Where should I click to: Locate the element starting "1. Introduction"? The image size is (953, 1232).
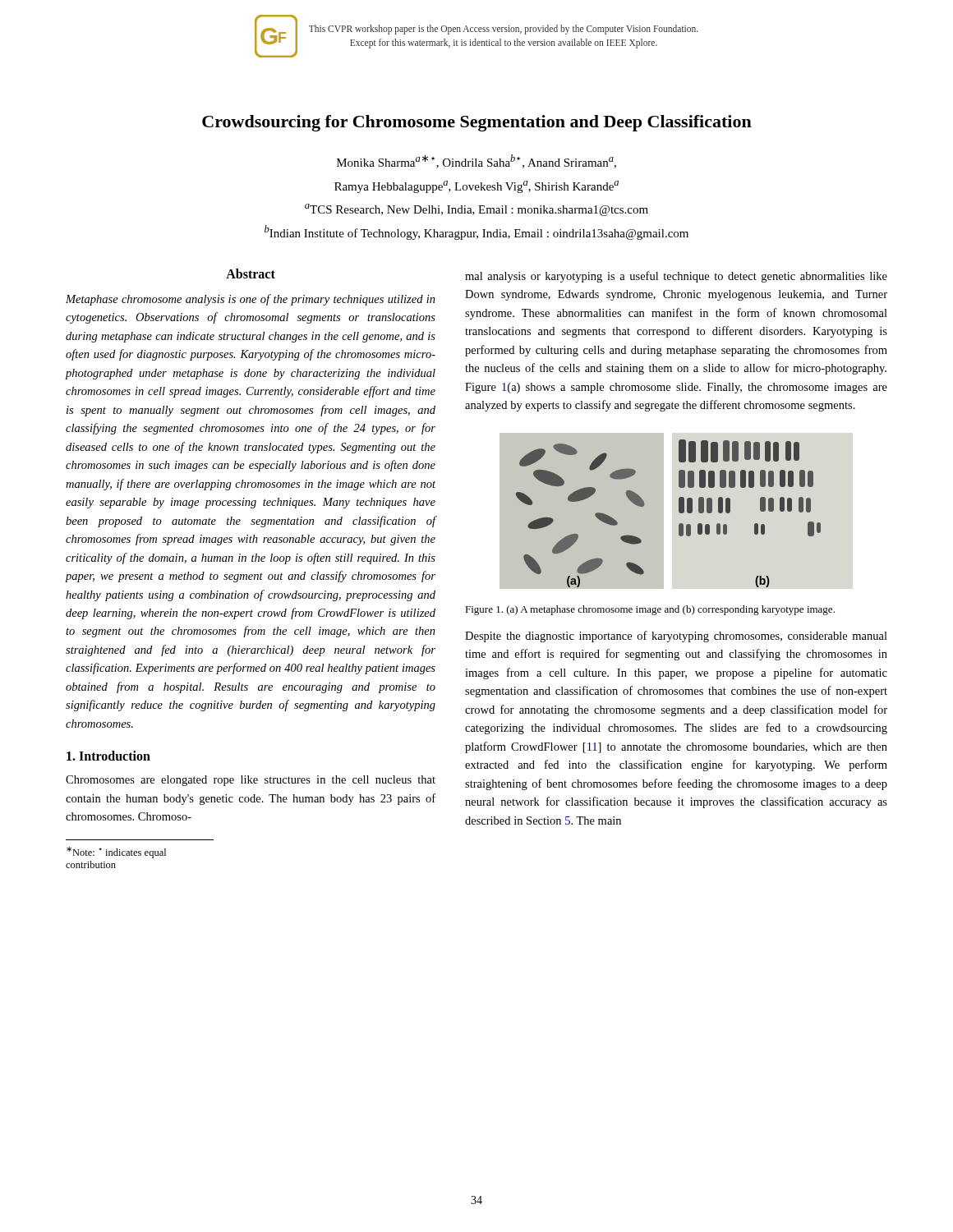[108, 756]
